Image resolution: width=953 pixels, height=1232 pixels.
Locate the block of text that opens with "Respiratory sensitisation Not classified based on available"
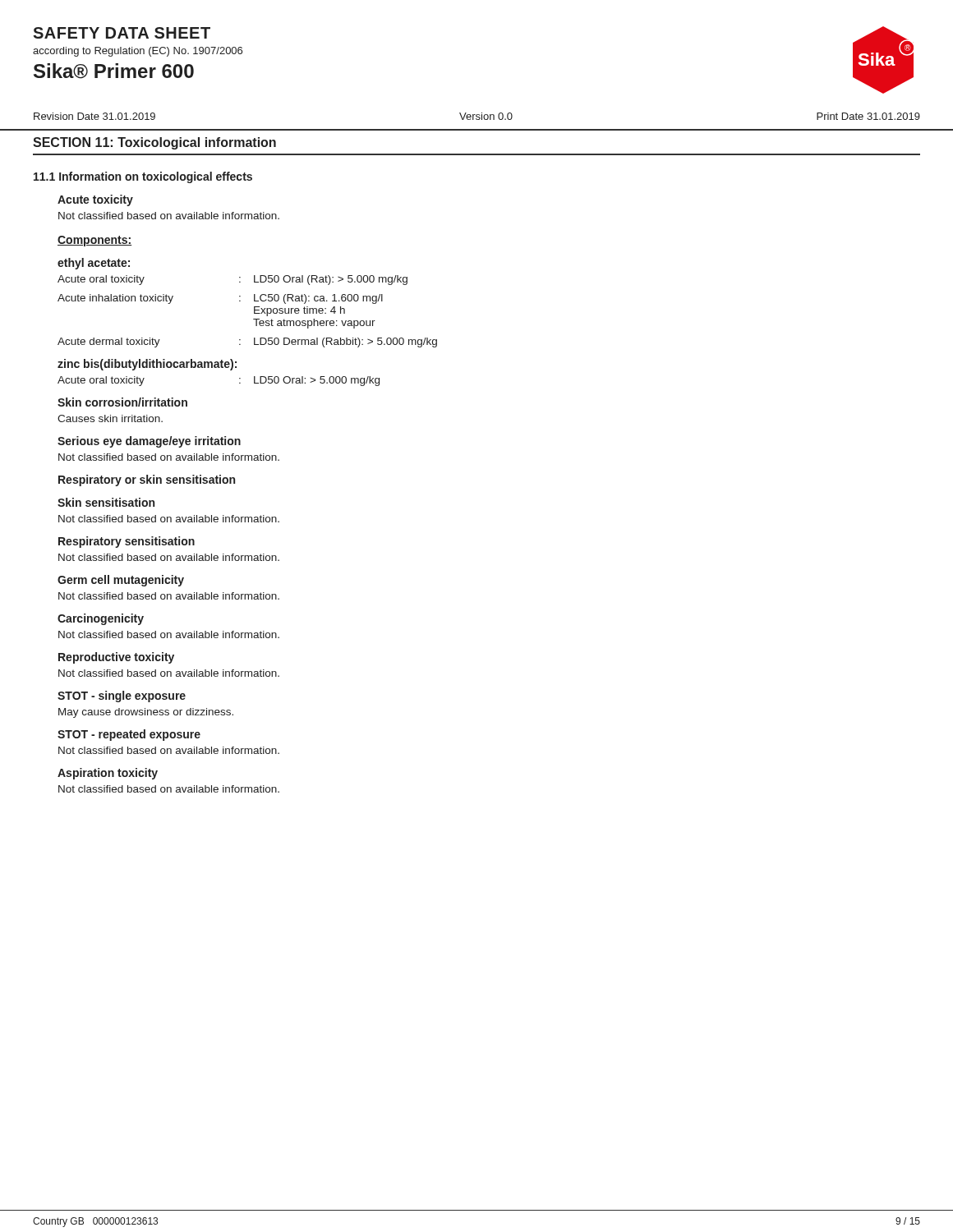127,542
